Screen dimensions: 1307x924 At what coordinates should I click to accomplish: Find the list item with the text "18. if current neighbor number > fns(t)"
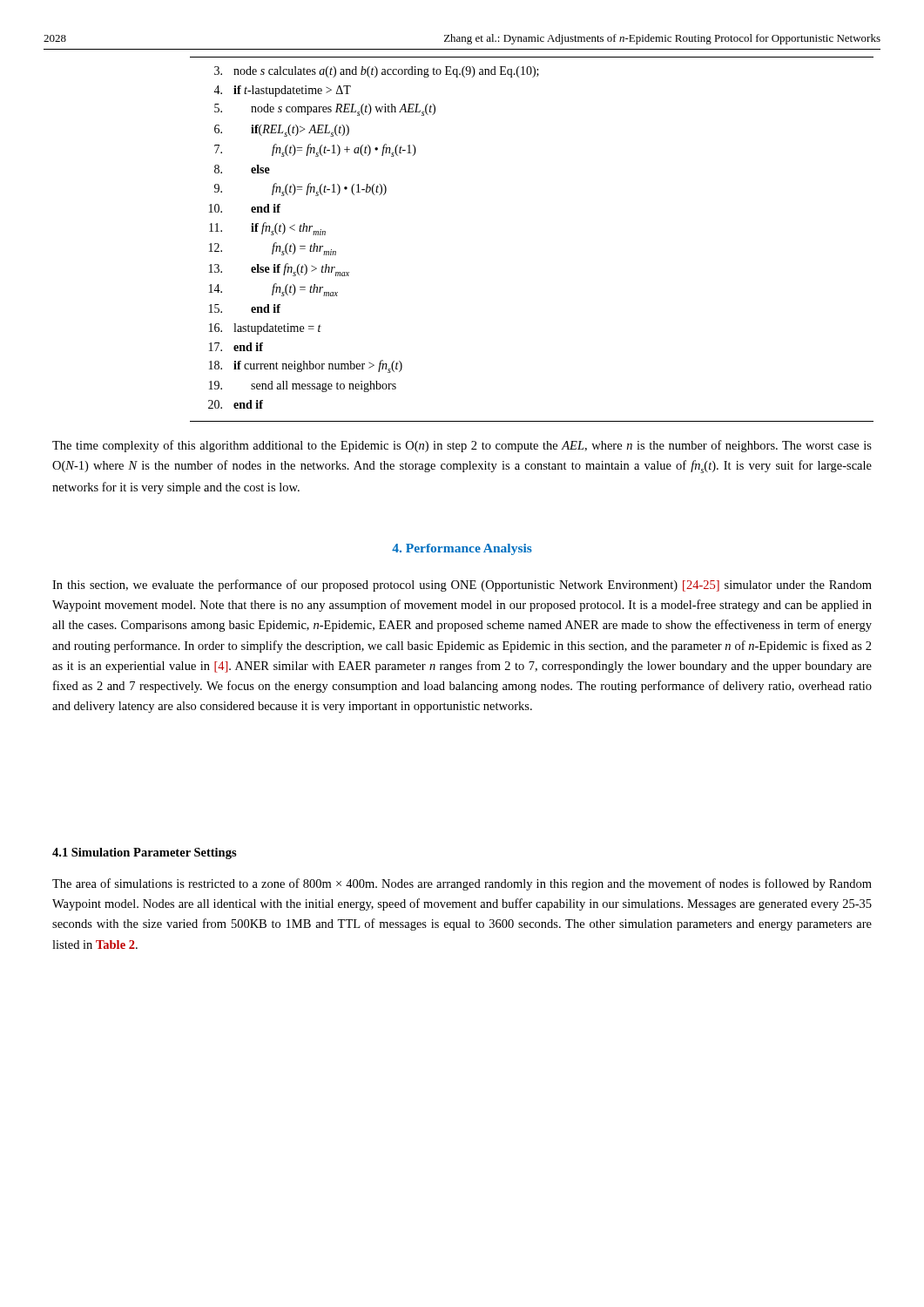click(x=301, y=367)
